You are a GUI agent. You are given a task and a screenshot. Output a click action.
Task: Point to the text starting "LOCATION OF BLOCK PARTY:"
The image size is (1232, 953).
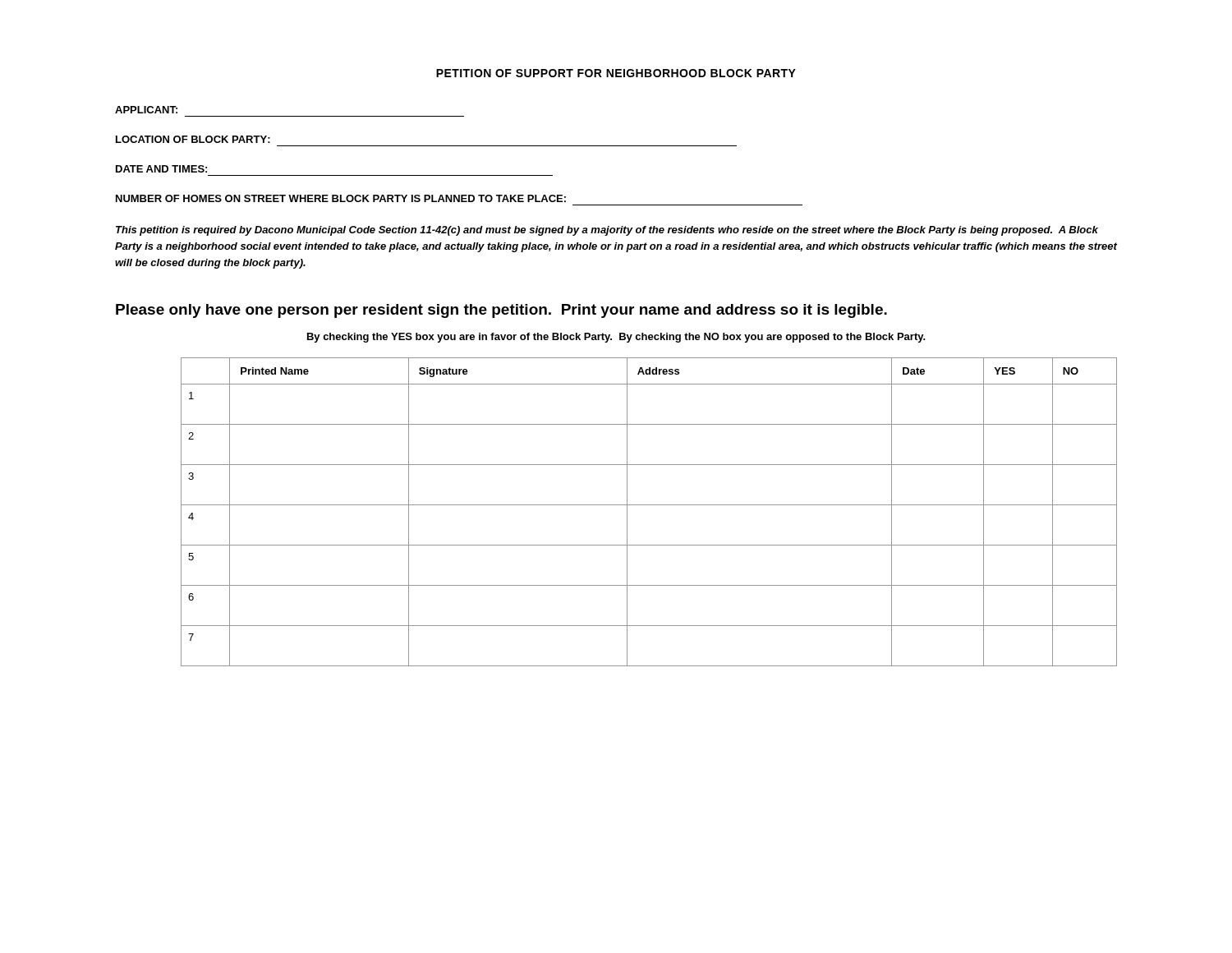(x=426, y=140)
